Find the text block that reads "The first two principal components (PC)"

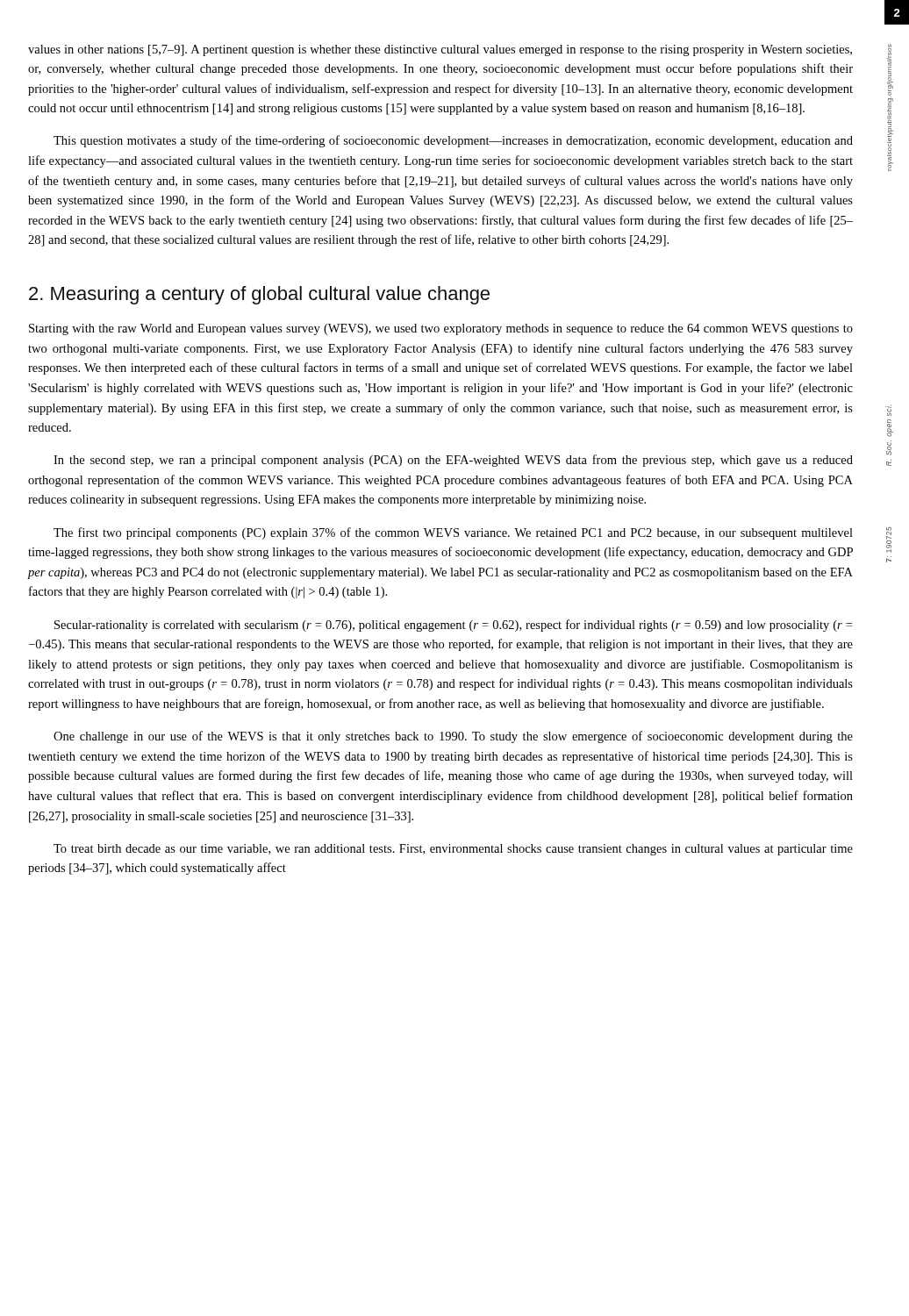tap(440, 562)
